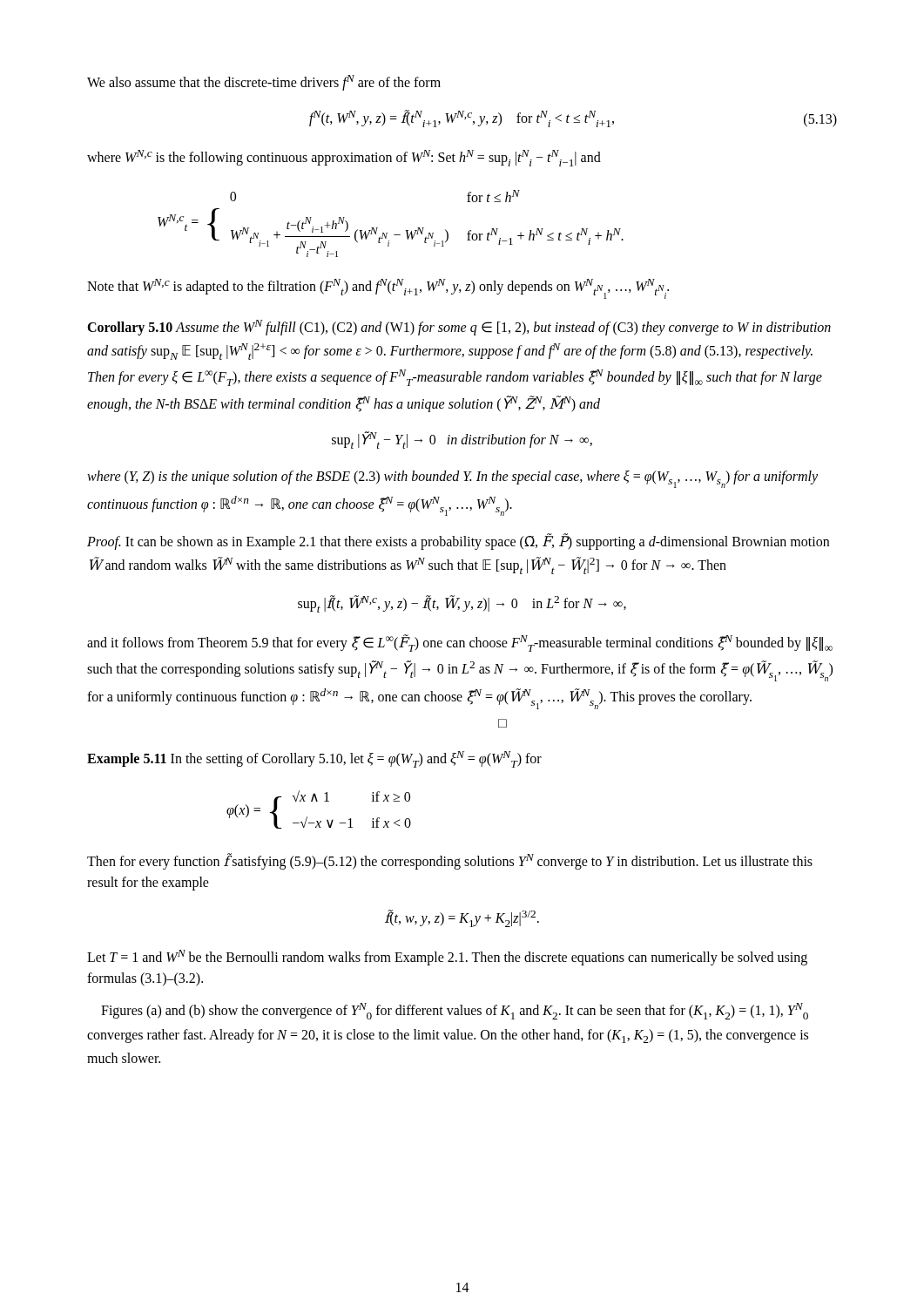Locate the block starting "fN(t, WN, y, z) = f̃(tNi+1, WN,c, y,"

click(462, 119)
